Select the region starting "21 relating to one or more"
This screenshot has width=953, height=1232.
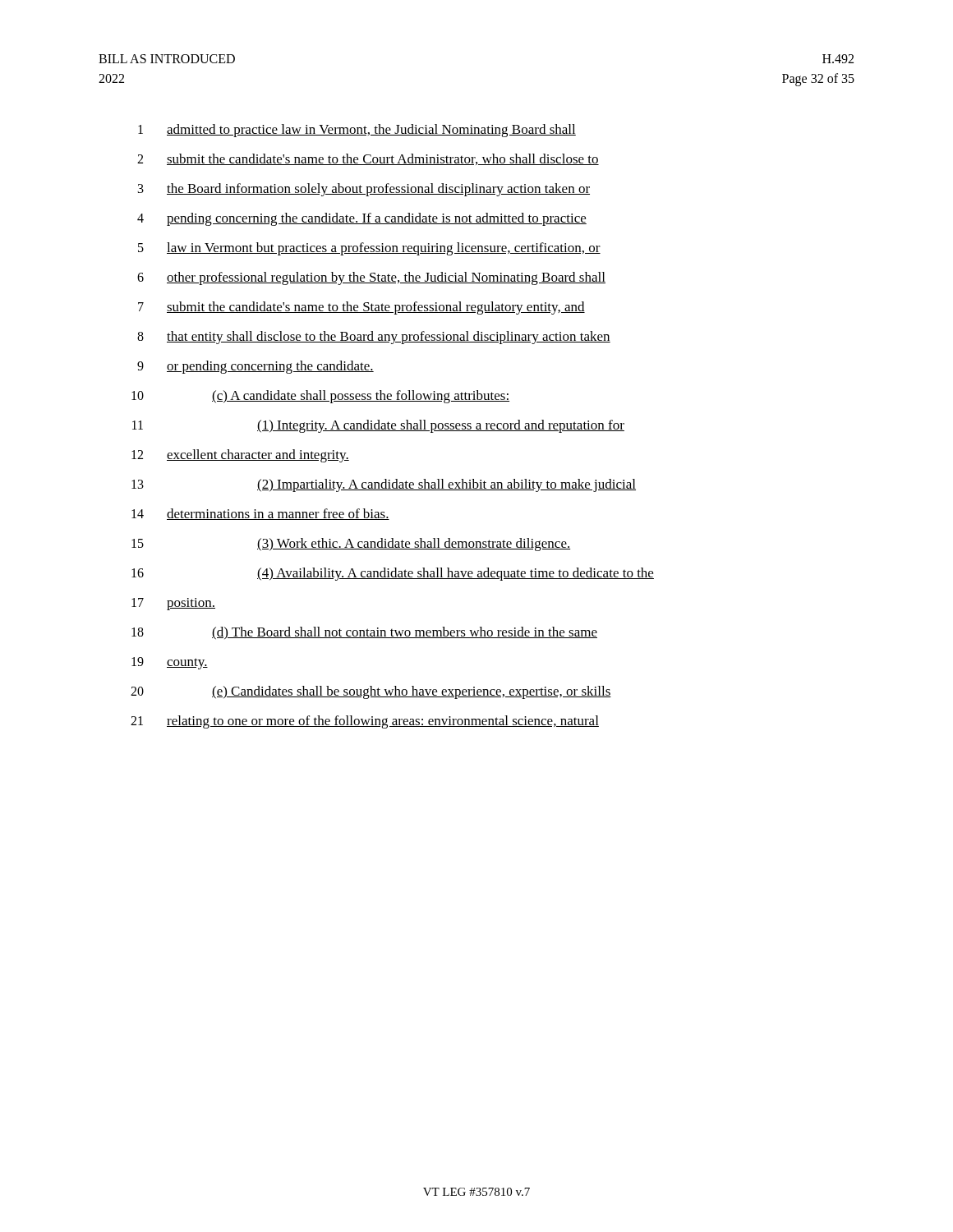click(476, 721)
